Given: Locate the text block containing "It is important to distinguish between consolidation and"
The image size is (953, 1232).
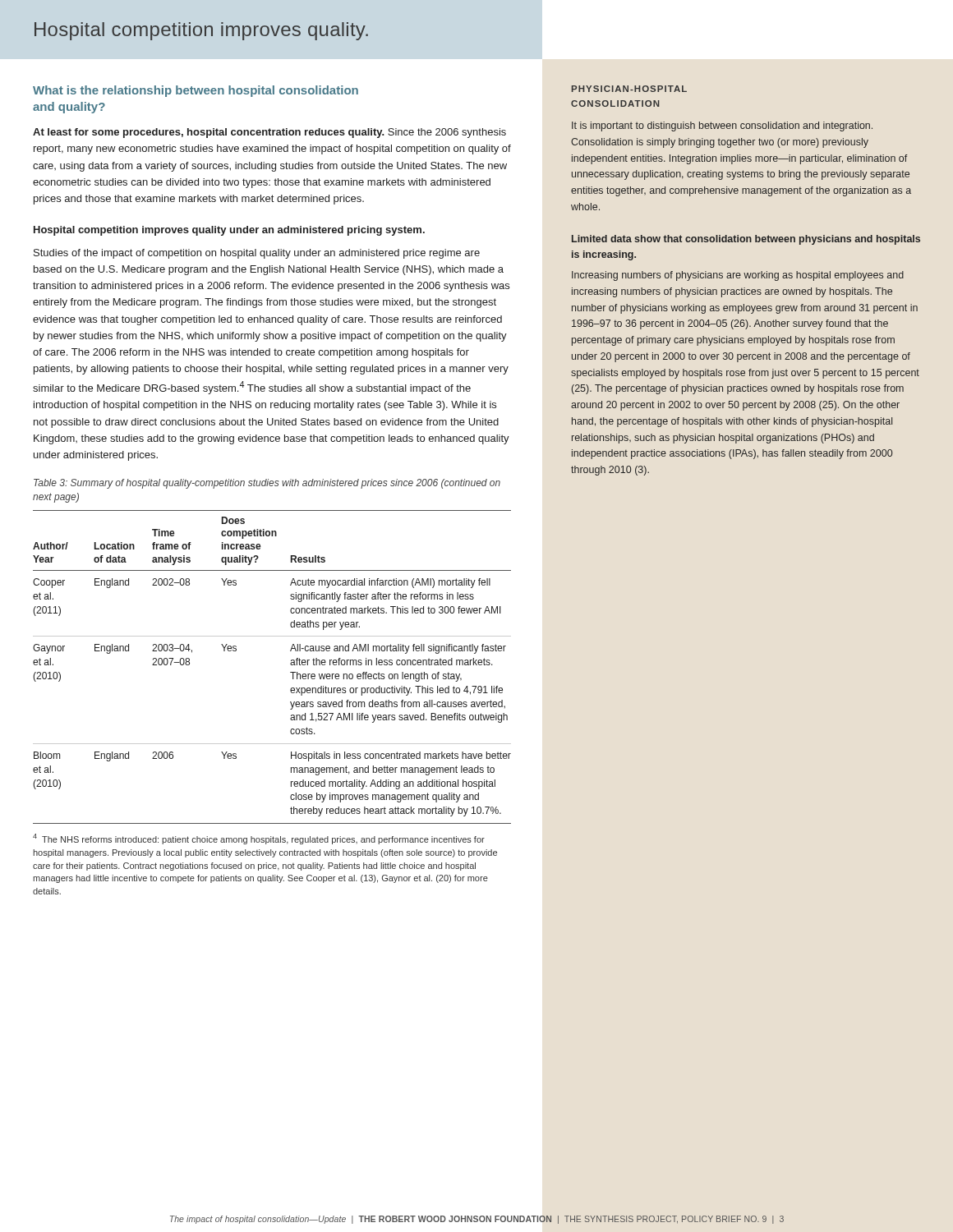Looking at the screenshot, I should click(x=741, y=166).
